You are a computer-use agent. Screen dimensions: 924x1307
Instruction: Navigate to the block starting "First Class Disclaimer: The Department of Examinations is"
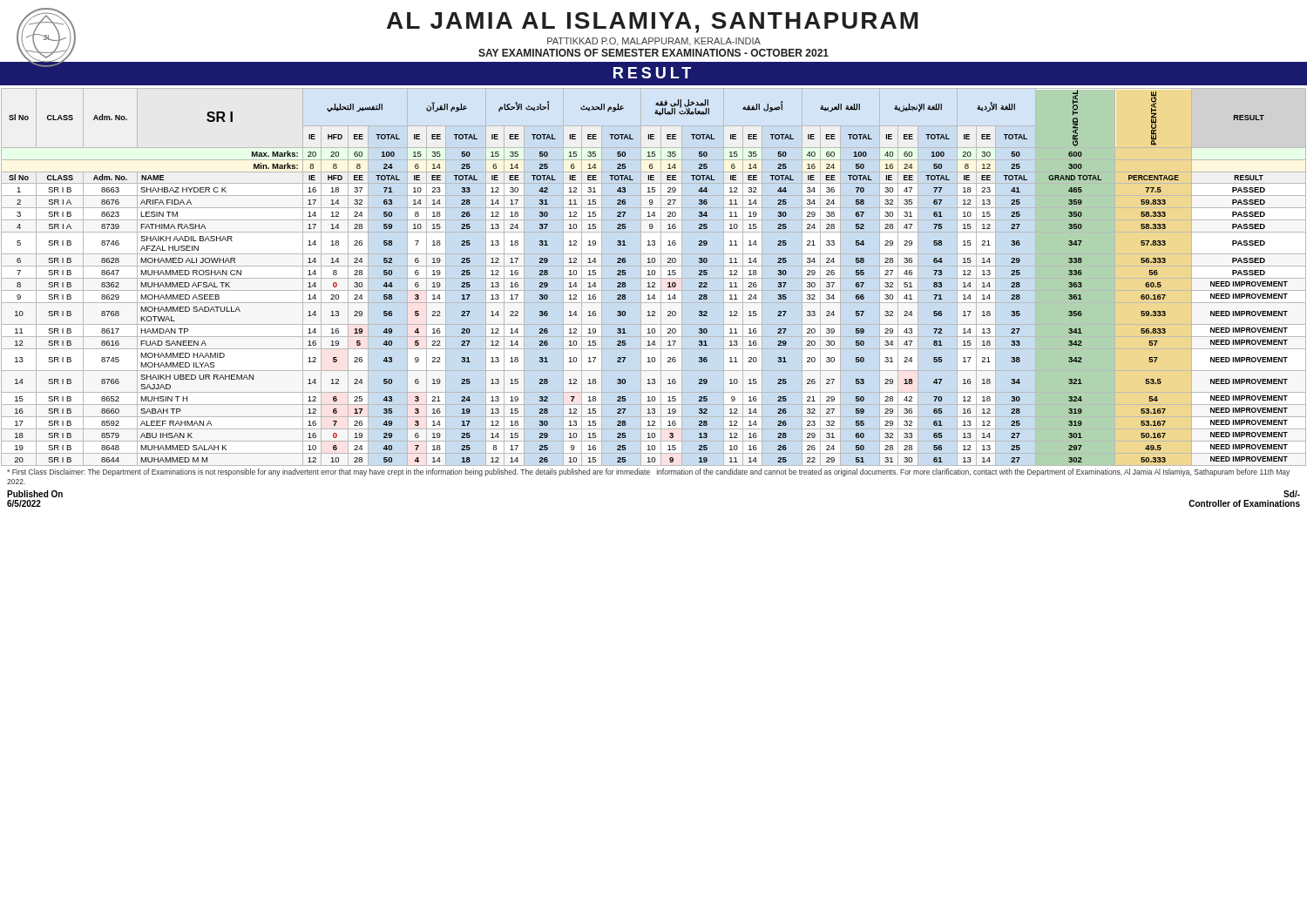pos(648,477)
